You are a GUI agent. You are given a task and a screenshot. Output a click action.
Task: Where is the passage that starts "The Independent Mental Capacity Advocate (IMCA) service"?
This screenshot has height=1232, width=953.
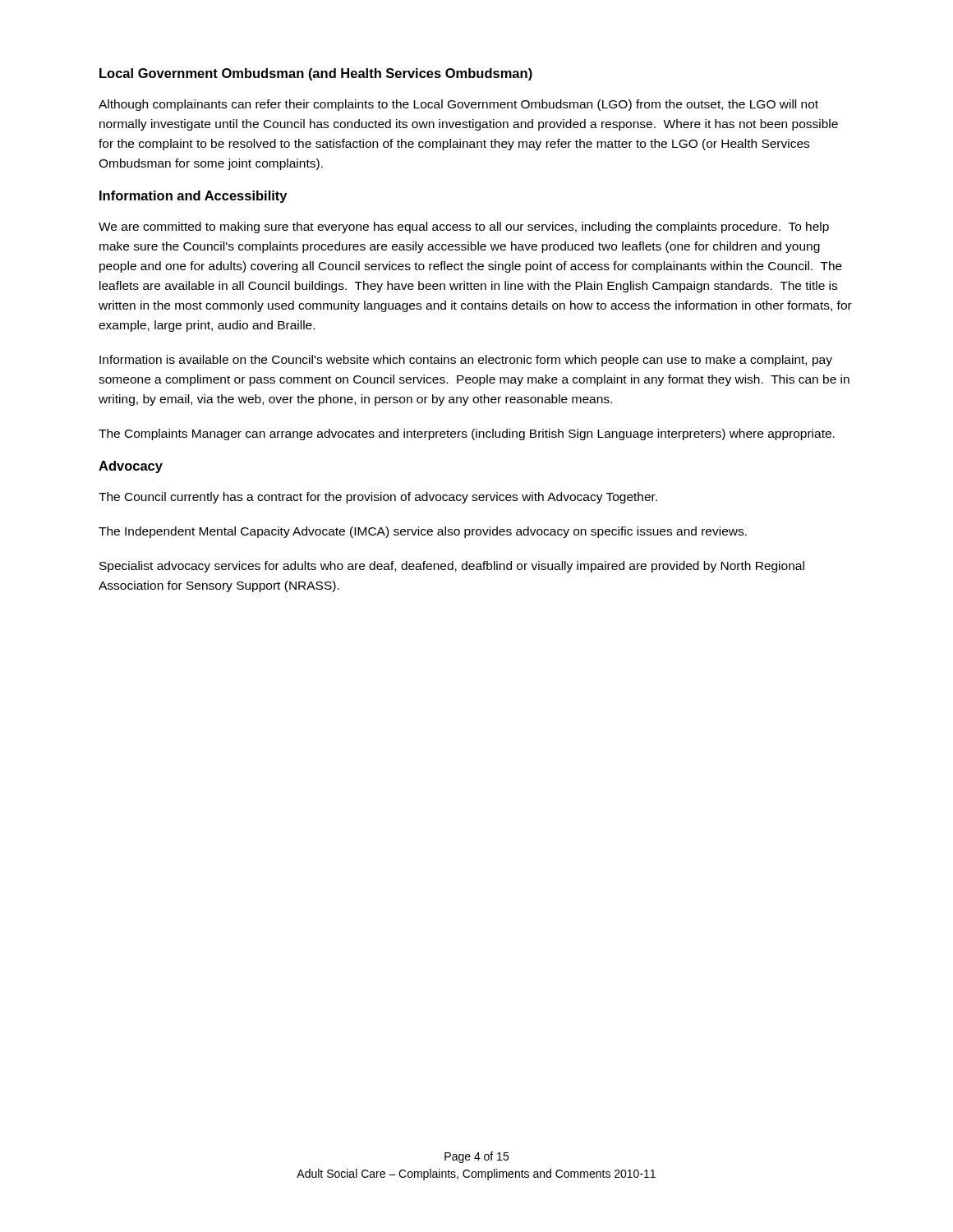click(423, 531)
